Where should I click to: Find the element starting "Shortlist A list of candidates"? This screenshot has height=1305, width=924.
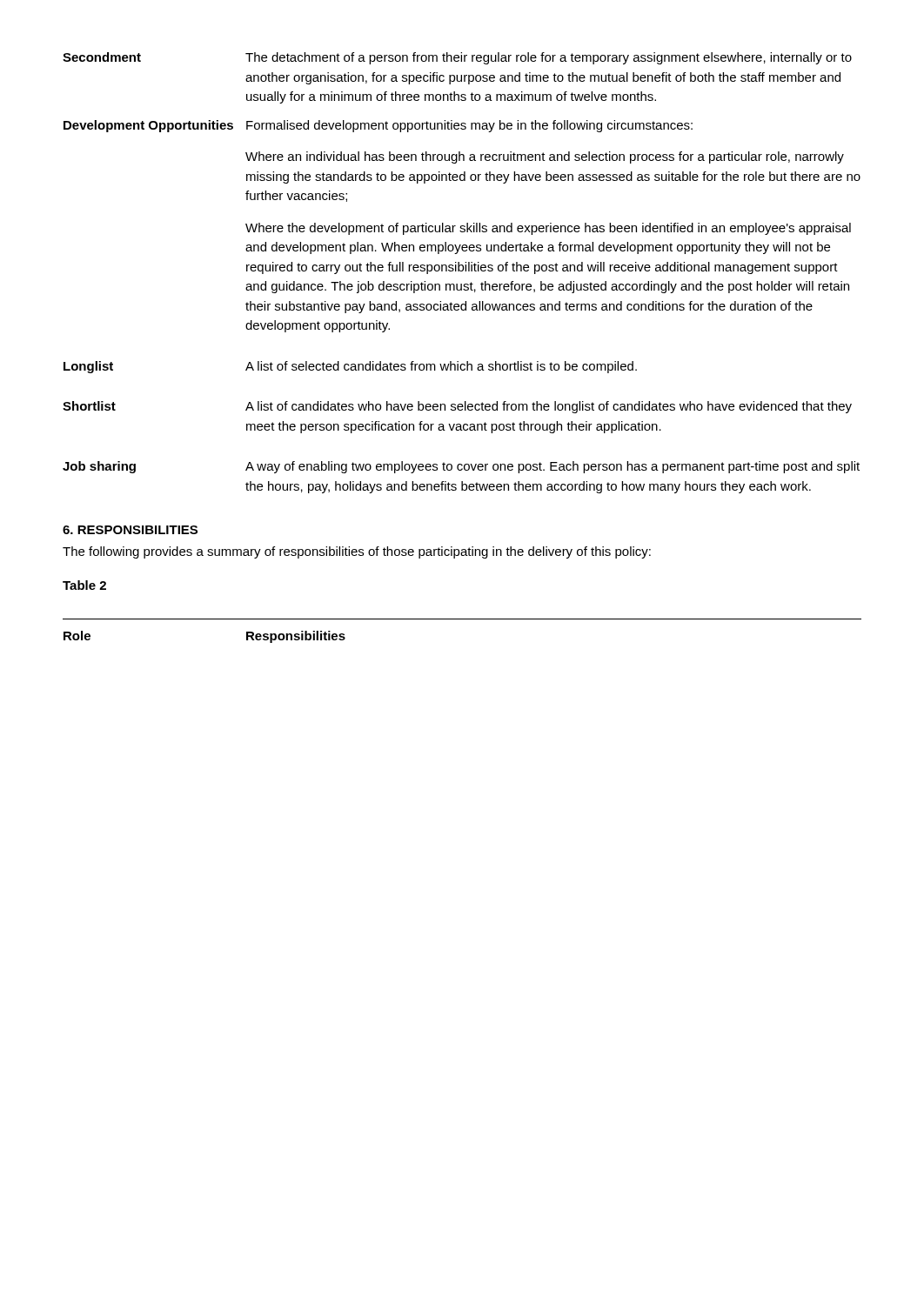coord(462,416)
